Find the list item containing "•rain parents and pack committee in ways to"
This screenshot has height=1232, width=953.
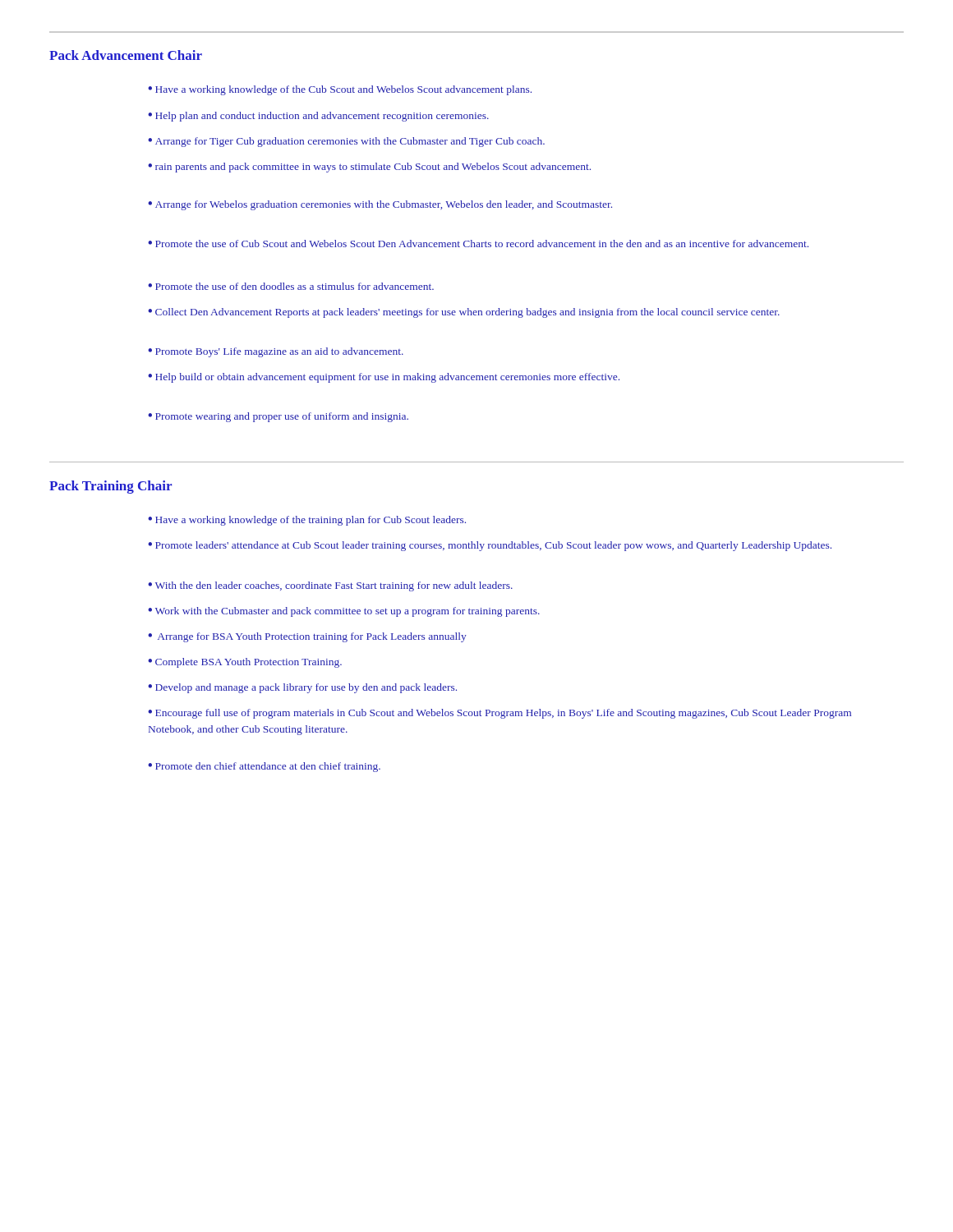click(x=370, y=166)
